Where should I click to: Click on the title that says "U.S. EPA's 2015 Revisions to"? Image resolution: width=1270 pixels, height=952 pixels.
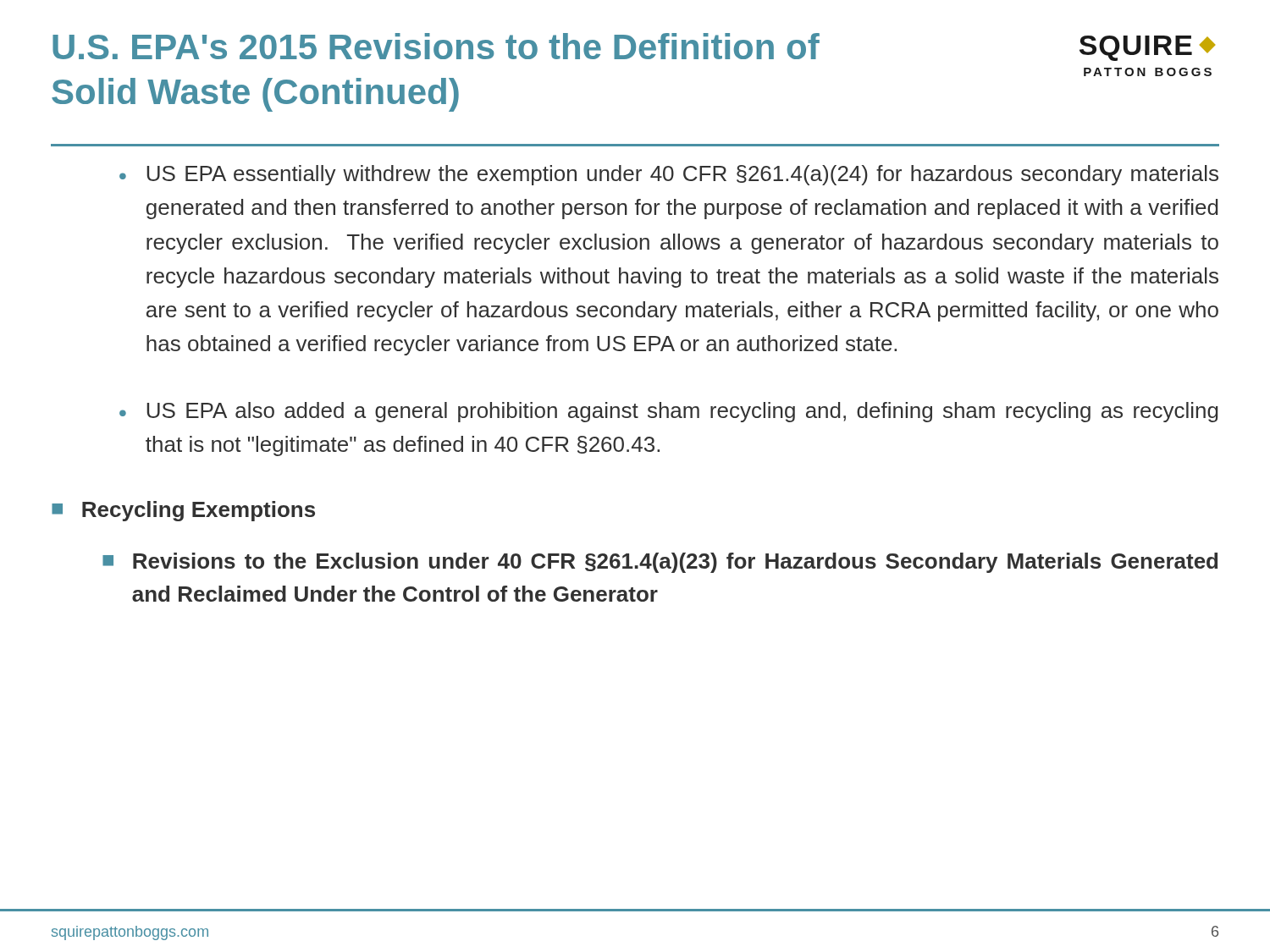pyautogui.click(x=435, y=69)
